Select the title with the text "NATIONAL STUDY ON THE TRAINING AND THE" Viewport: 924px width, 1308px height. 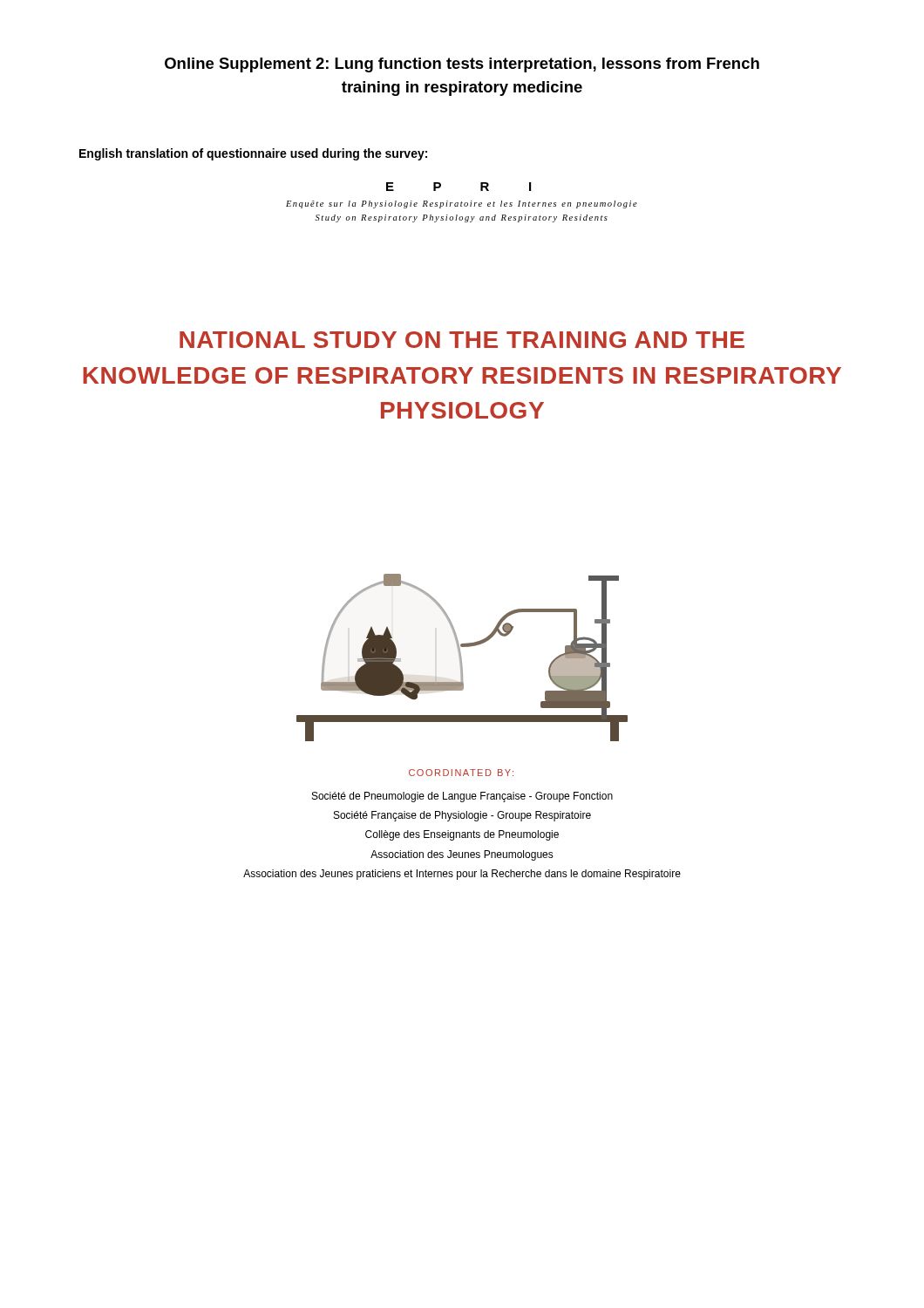pos(462,375)
